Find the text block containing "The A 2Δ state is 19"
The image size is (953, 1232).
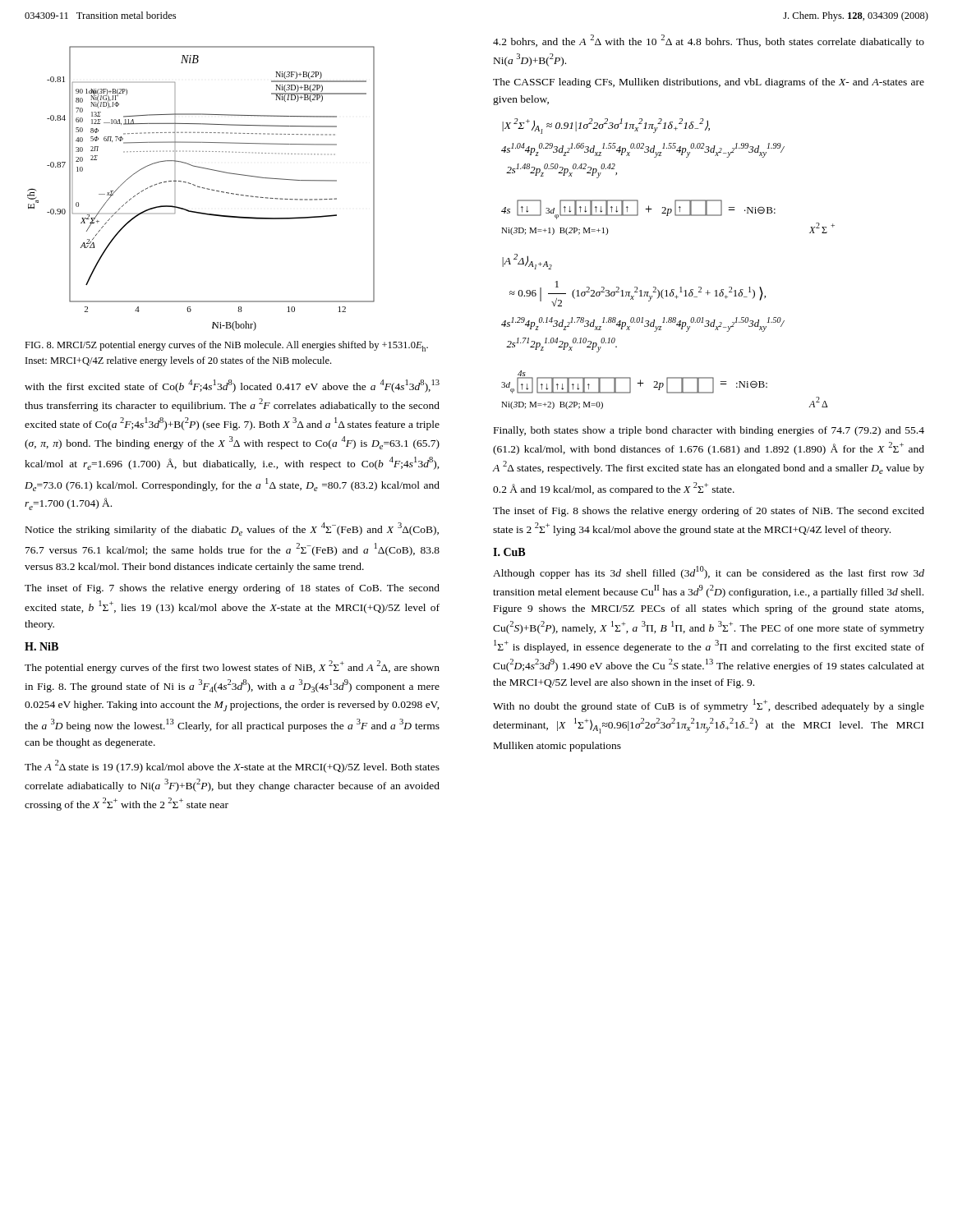(x=232, y=784)
